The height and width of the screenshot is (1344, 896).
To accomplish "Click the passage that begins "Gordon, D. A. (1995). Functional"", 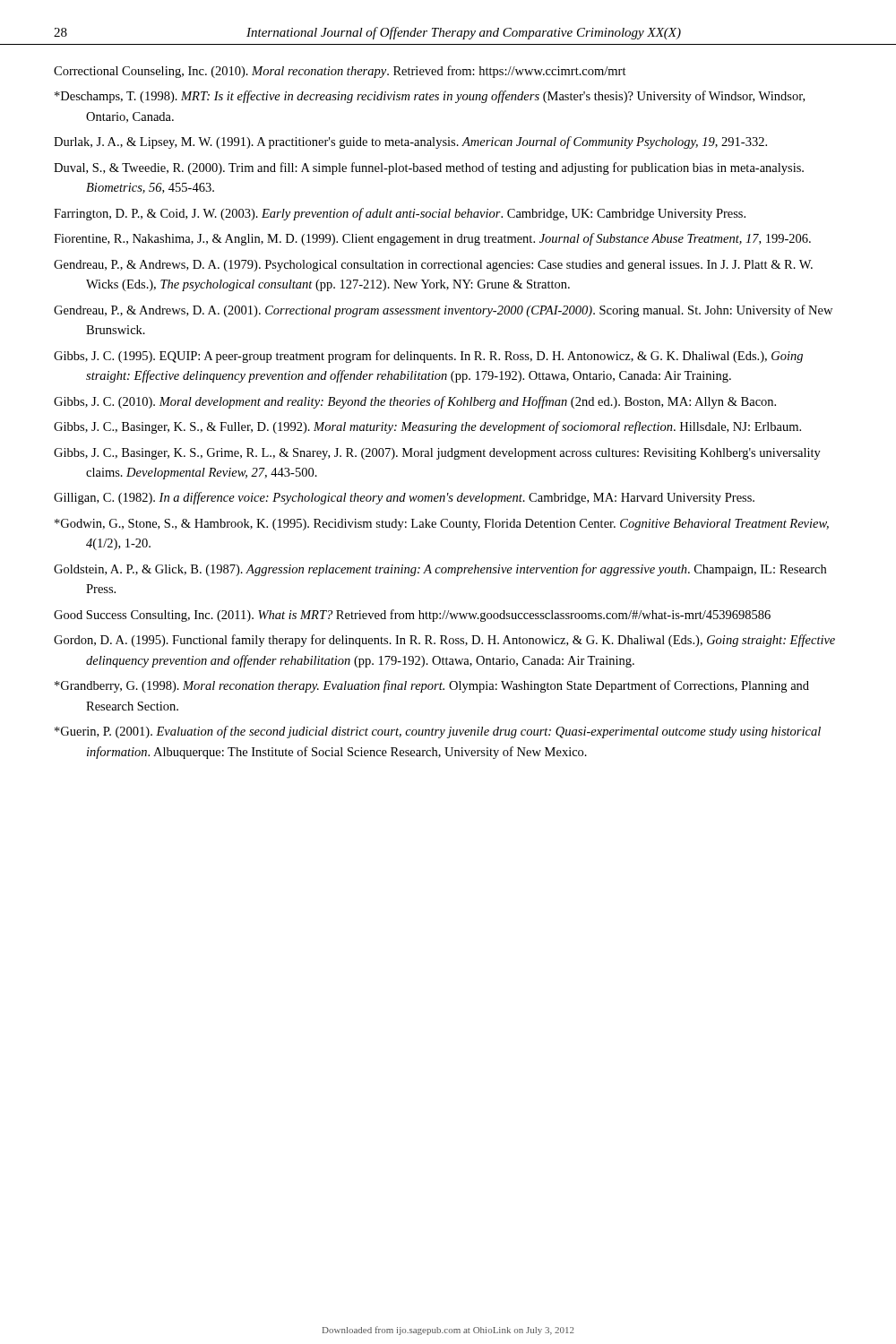I will (445, 650).
